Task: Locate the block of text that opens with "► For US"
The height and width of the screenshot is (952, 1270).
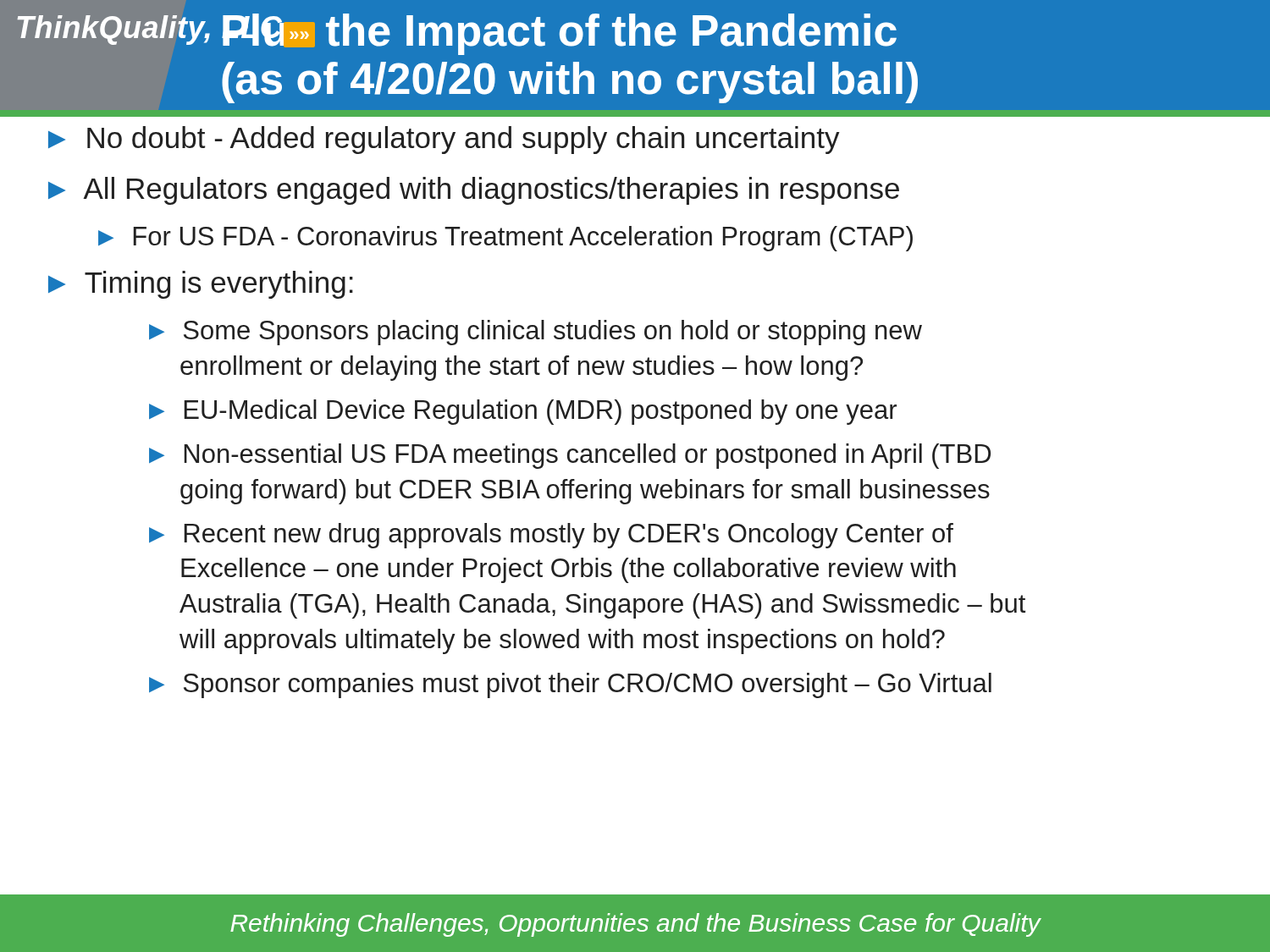Action: pos(504,237)
